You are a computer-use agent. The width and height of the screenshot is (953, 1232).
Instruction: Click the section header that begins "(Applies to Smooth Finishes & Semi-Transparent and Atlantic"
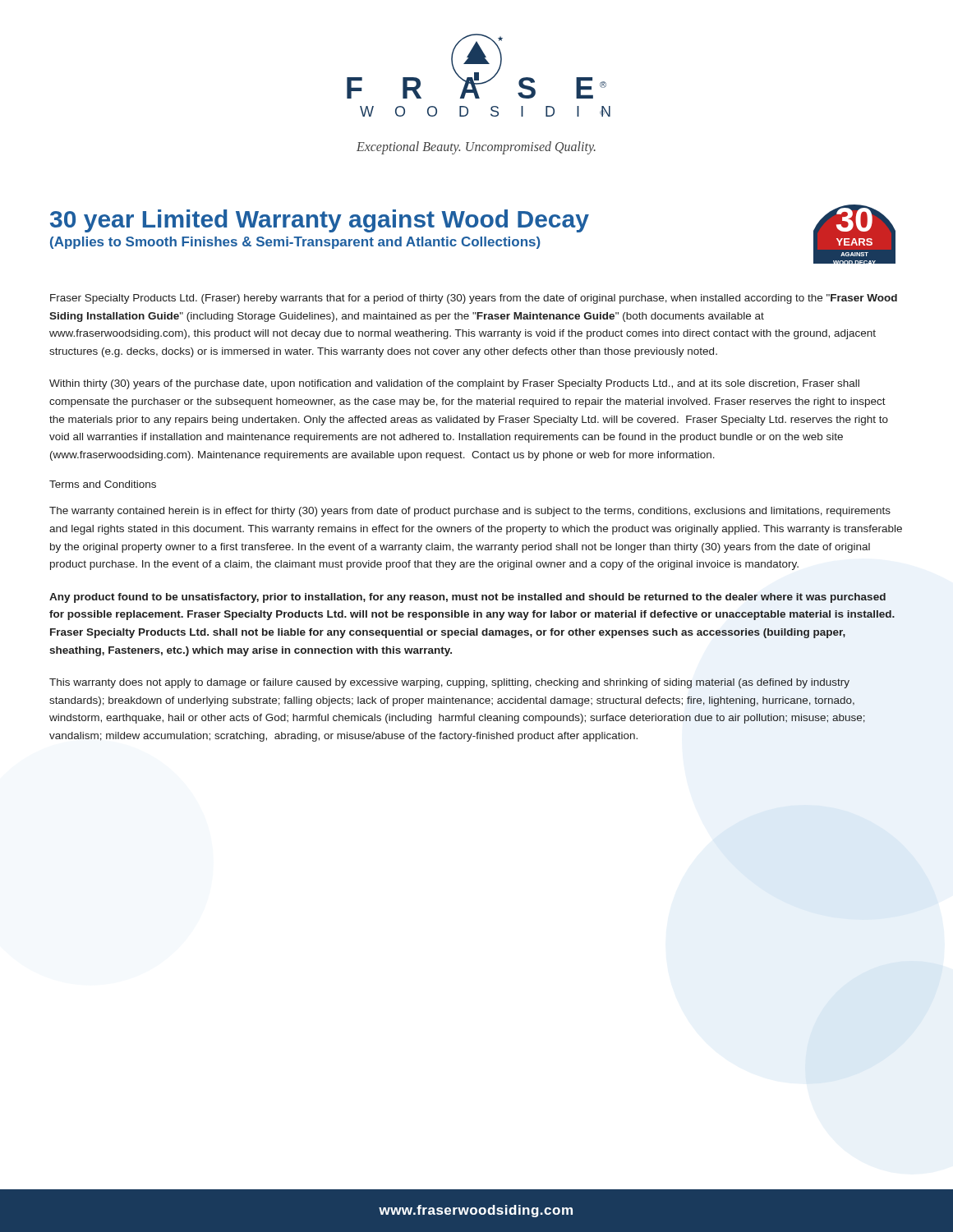[x=295, y=242]
